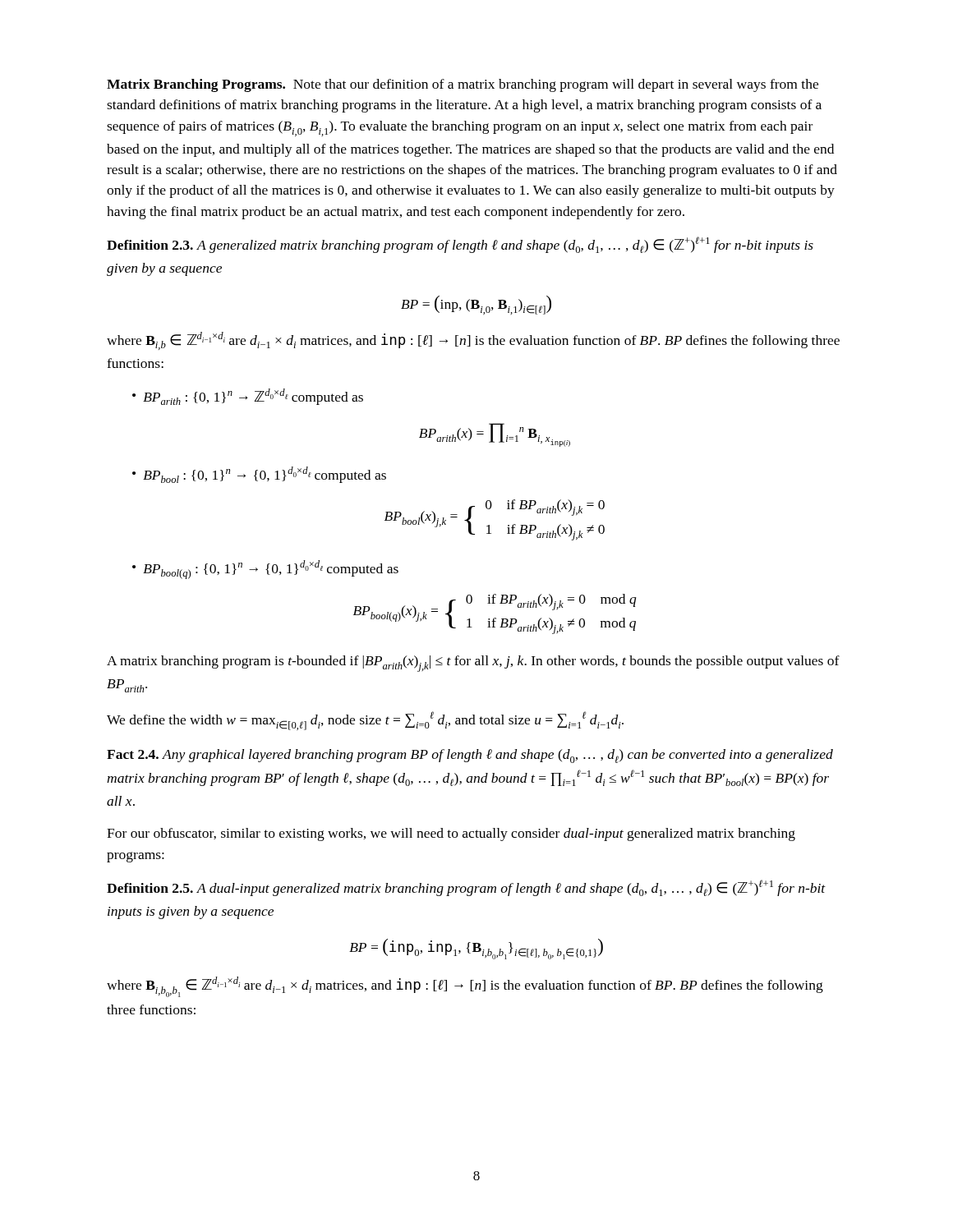This screenshot has height=1232, width=953.
Task: Click on the text block starting "• BPbool(q) : {0, 1}n → {0, 1}d0×dℓ"
Action: coord(489,600)
